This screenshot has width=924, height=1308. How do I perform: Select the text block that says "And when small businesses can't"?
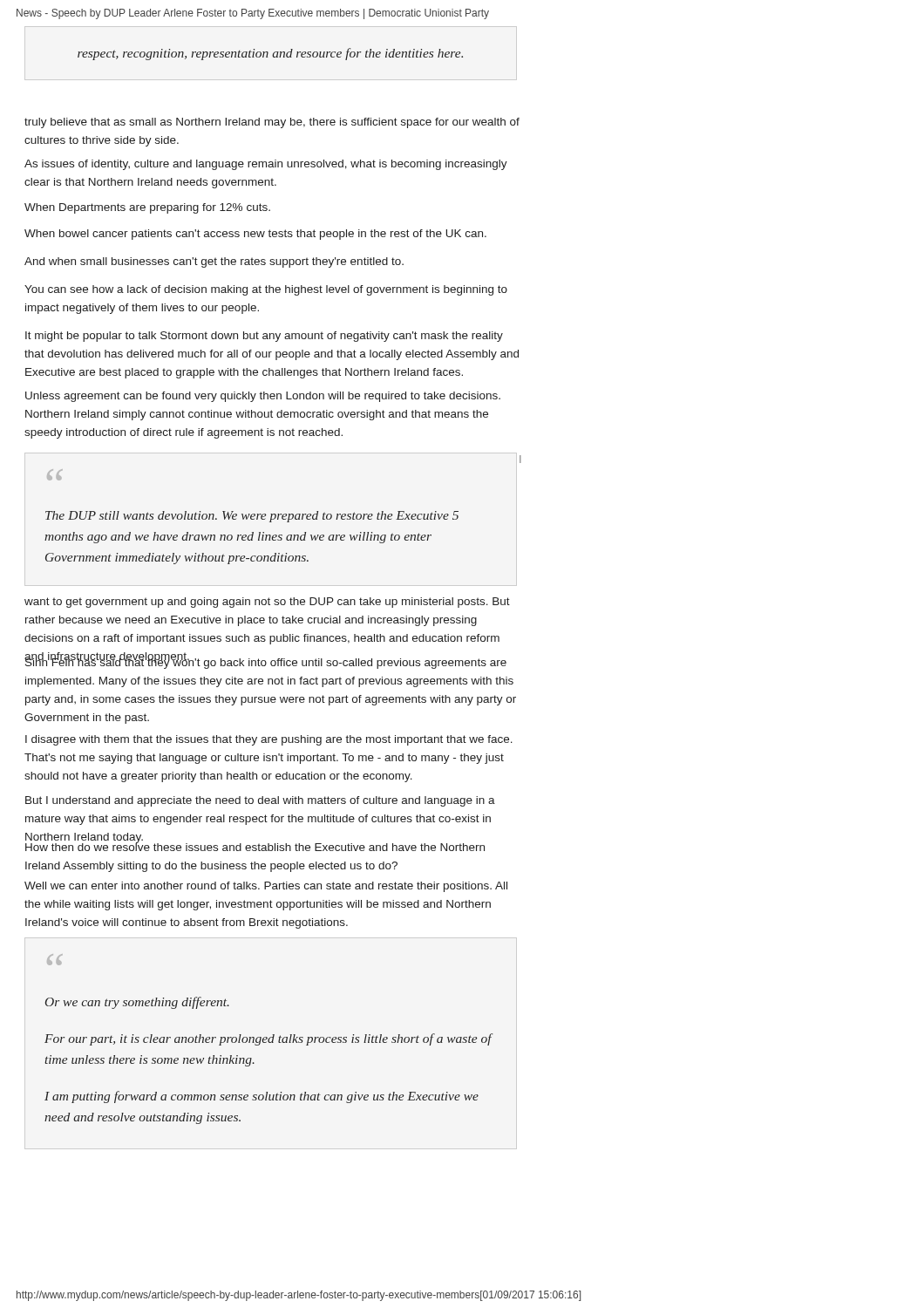(214, 261)
